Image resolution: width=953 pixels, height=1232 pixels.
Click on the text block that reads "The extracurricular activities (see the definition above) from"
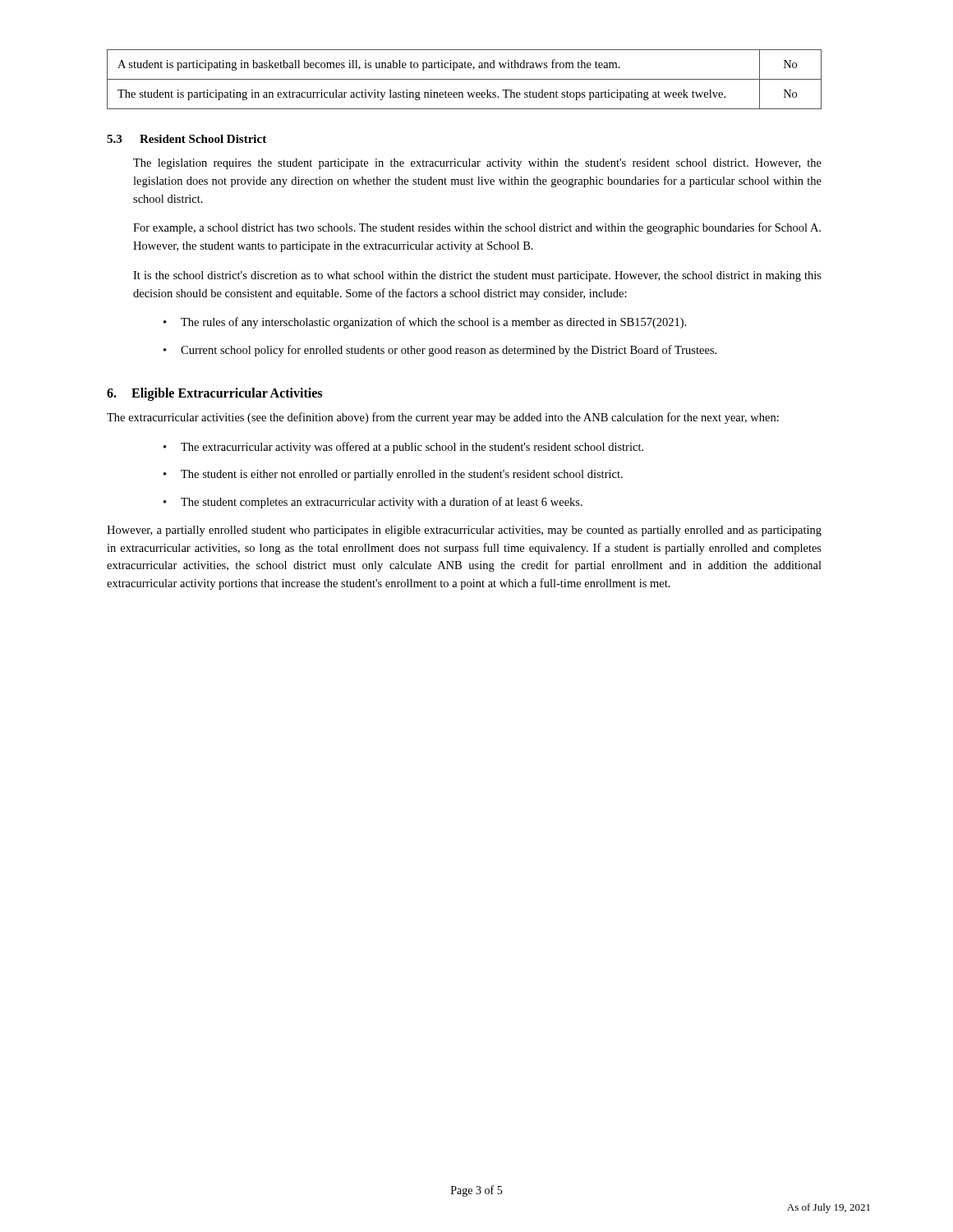pos(443,417)
